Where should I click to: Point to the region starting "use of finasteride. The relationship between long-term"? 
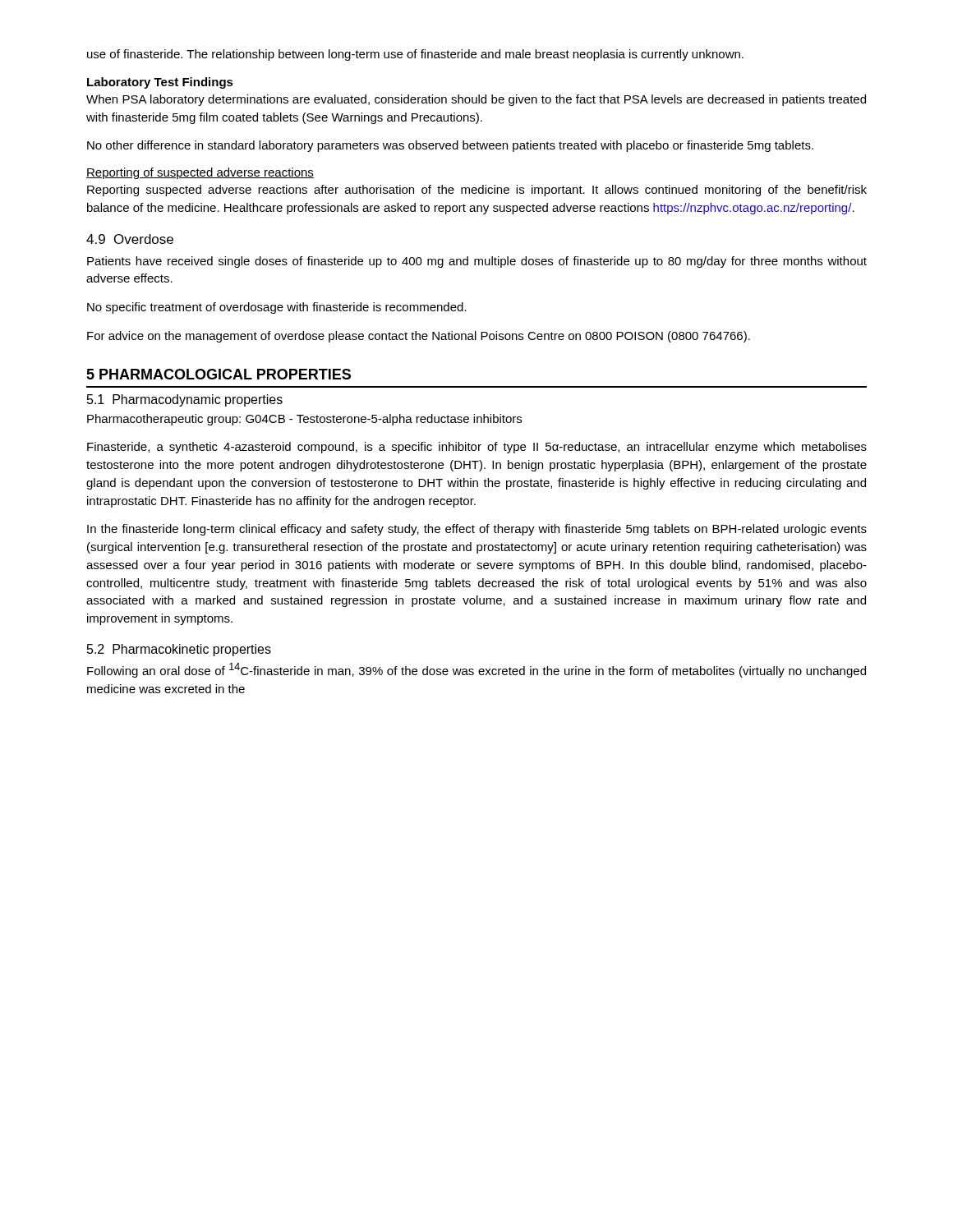pyautogui.click(x=415, y=54)
